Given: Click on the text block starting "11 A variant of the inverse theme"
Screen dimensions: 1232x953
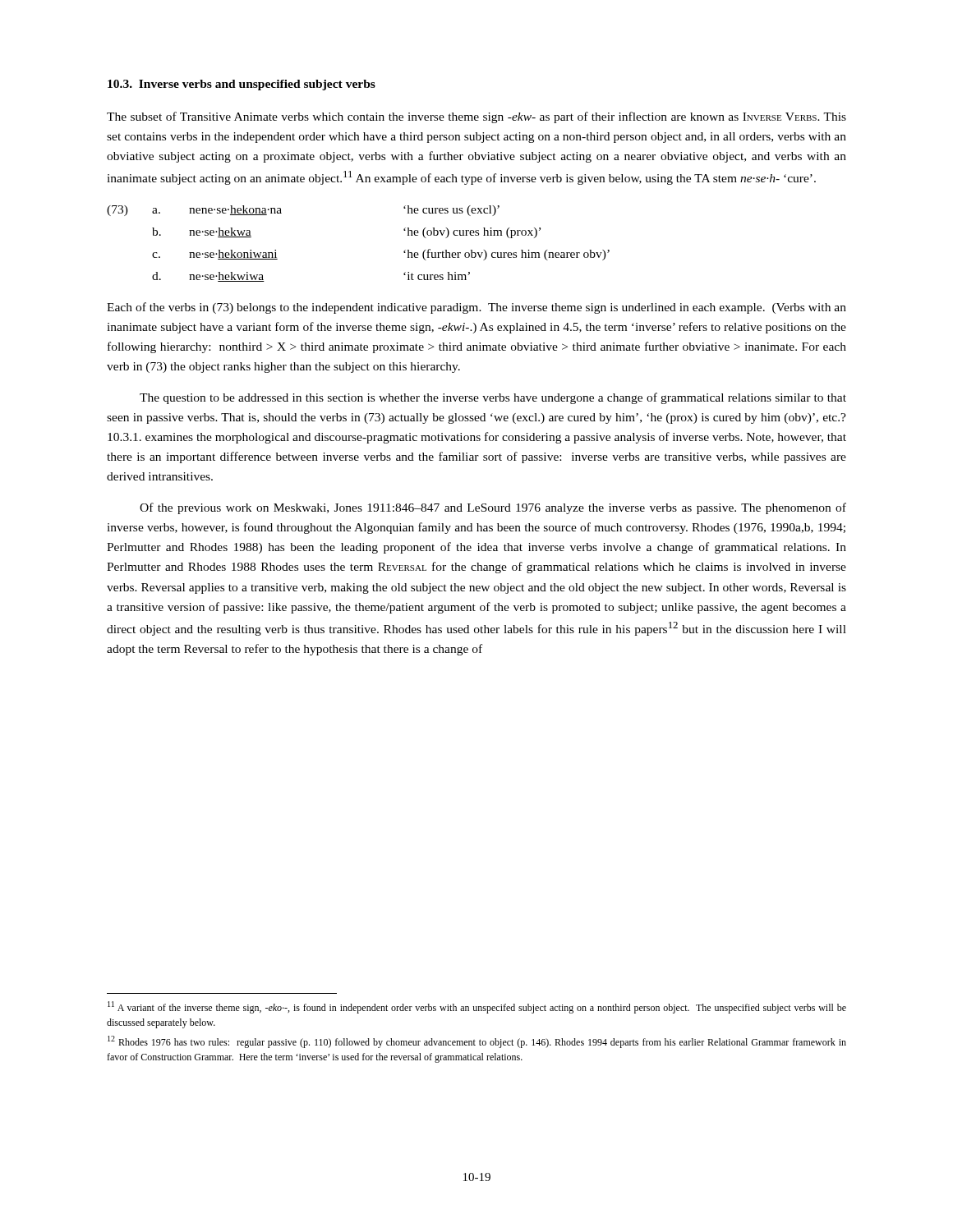Looking at the screenshot, I should coord(476,1014).
